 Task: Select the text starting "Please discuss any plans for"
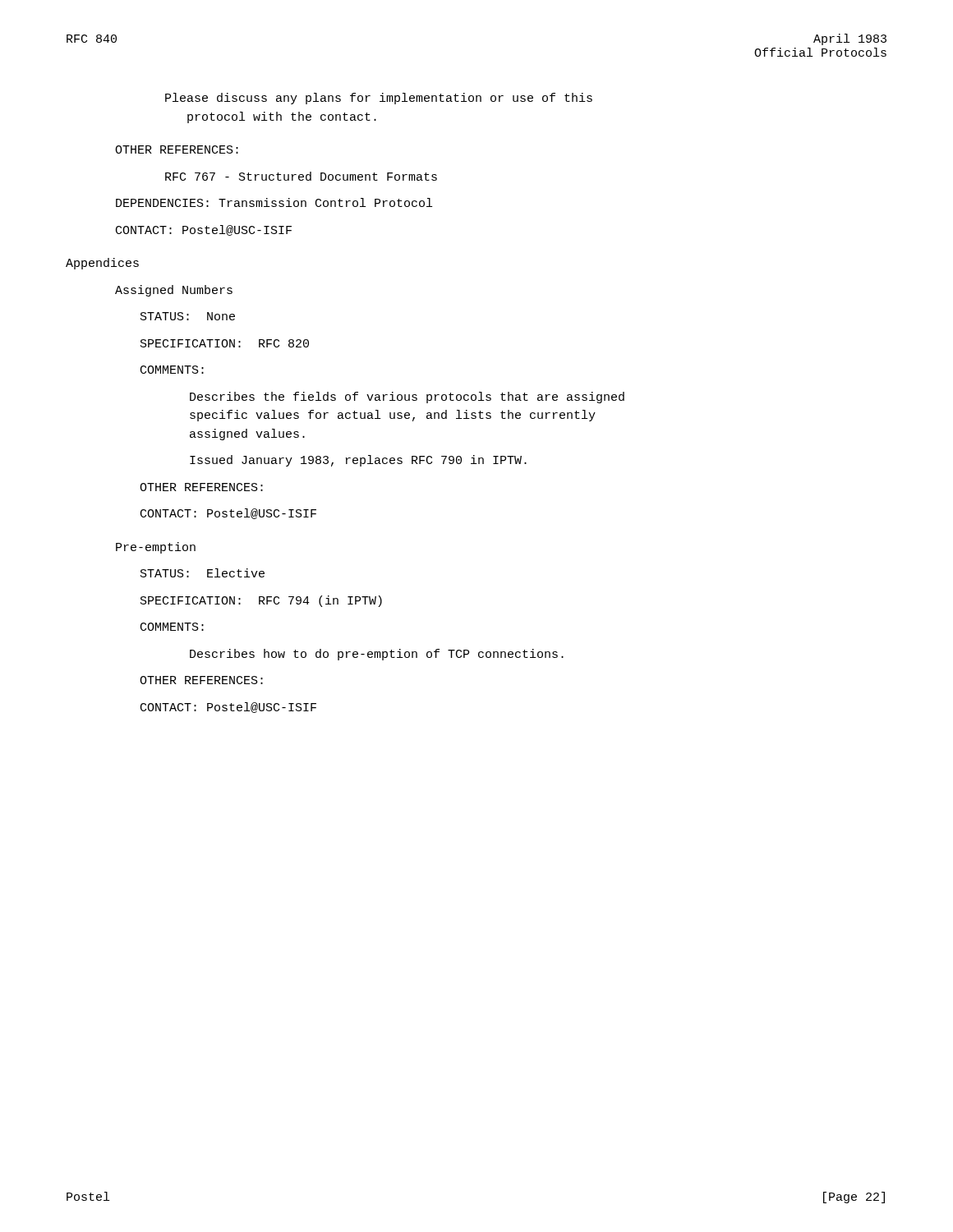[x=379, y=108]
